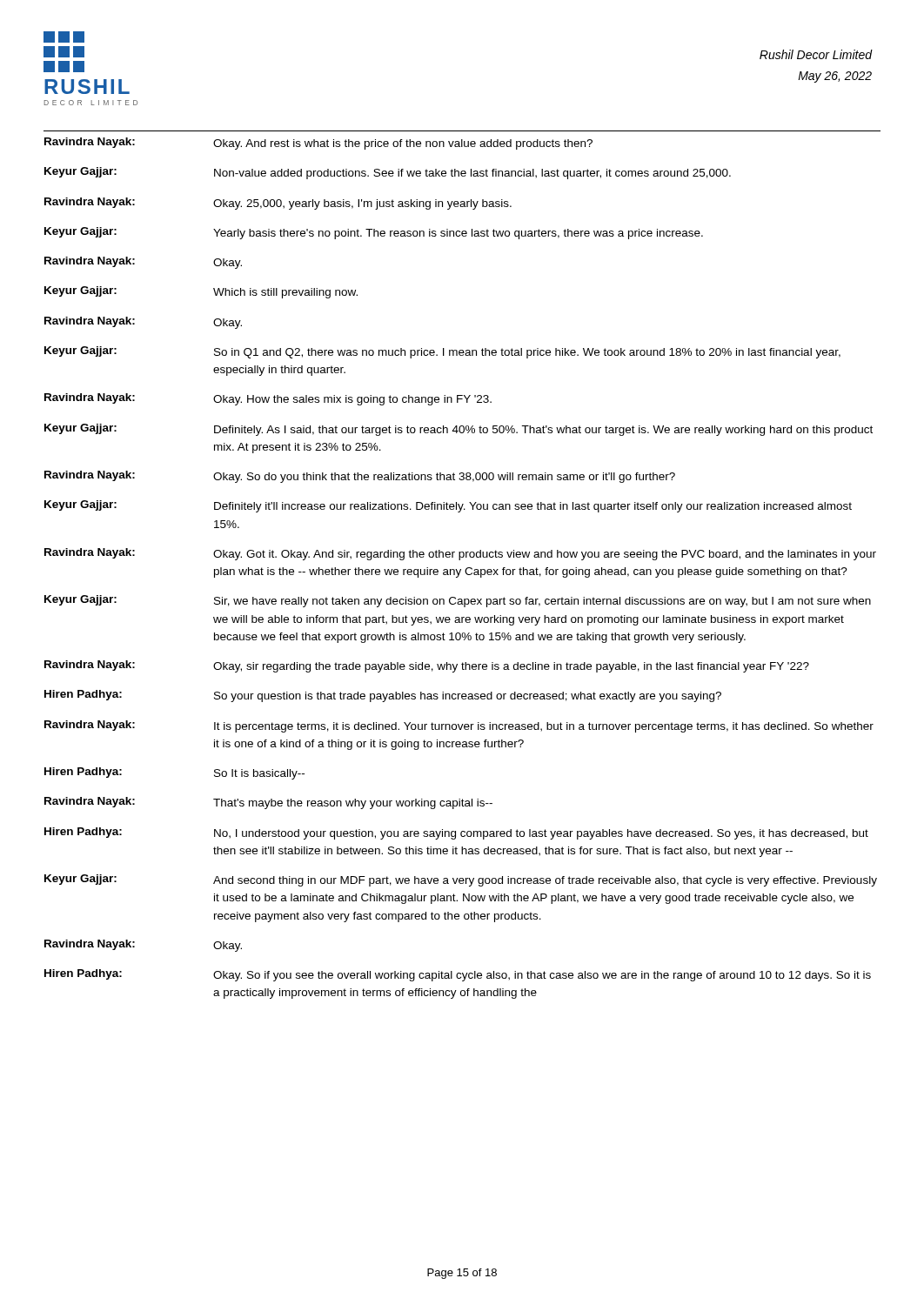924x1305 pixels.
Task: Navigate to the passage starting "Keyur Gajjar: Sir, we"
Action: pos(462,619)
